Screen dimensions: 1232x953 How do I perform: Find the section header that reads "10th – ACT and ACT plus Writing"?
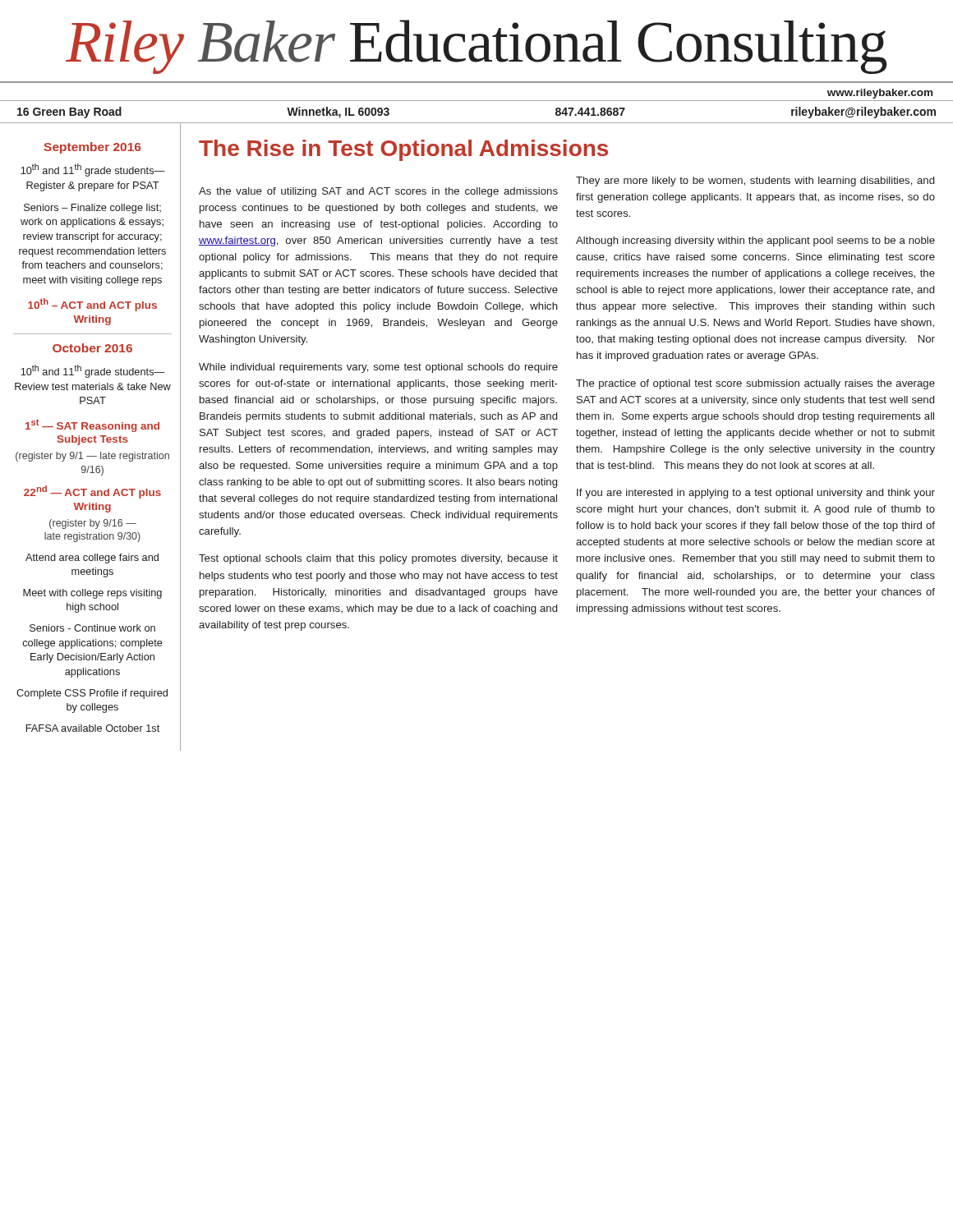tap(92, 311)
